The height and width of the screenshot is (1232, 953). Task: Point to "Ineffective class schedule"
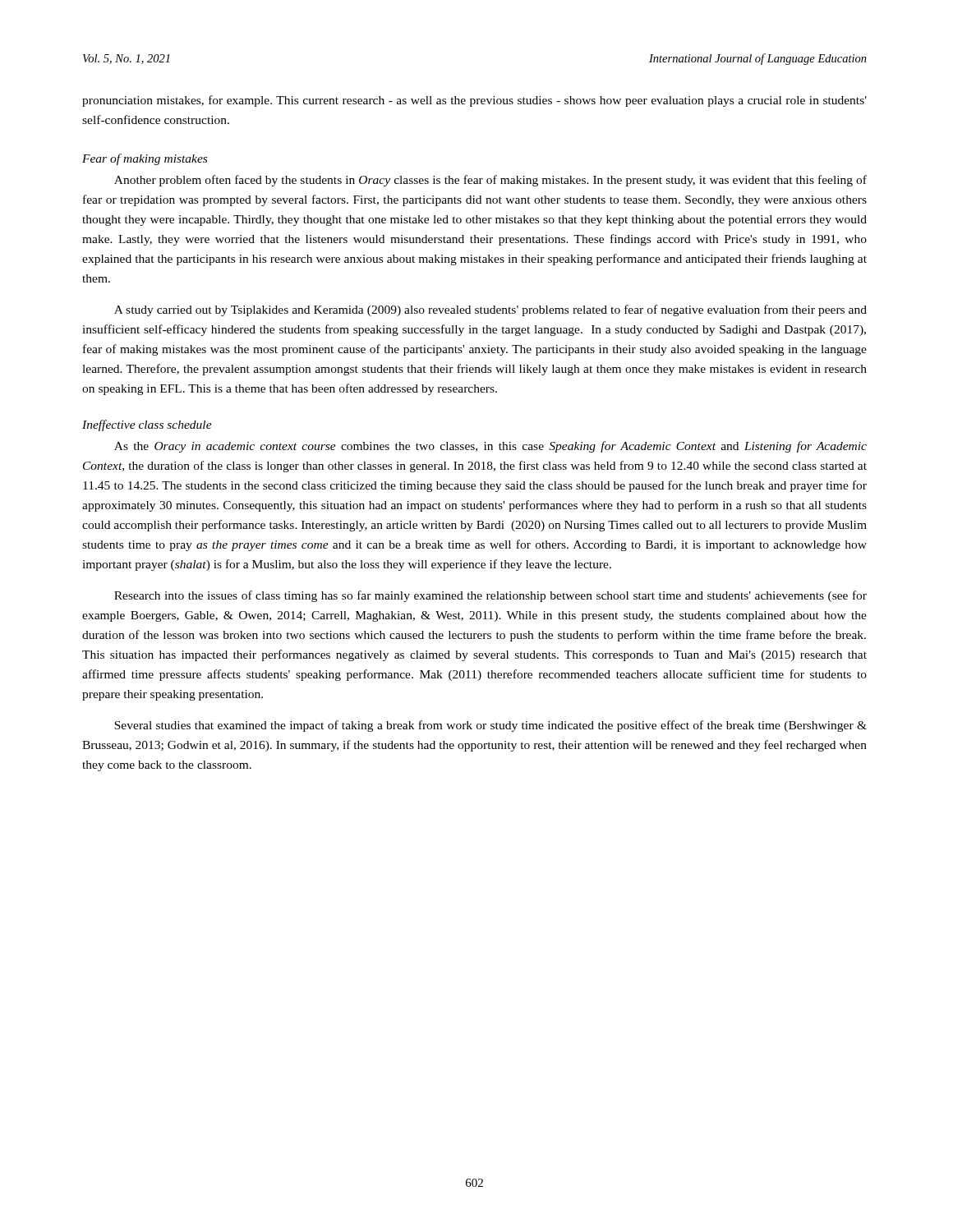point(147,425)
